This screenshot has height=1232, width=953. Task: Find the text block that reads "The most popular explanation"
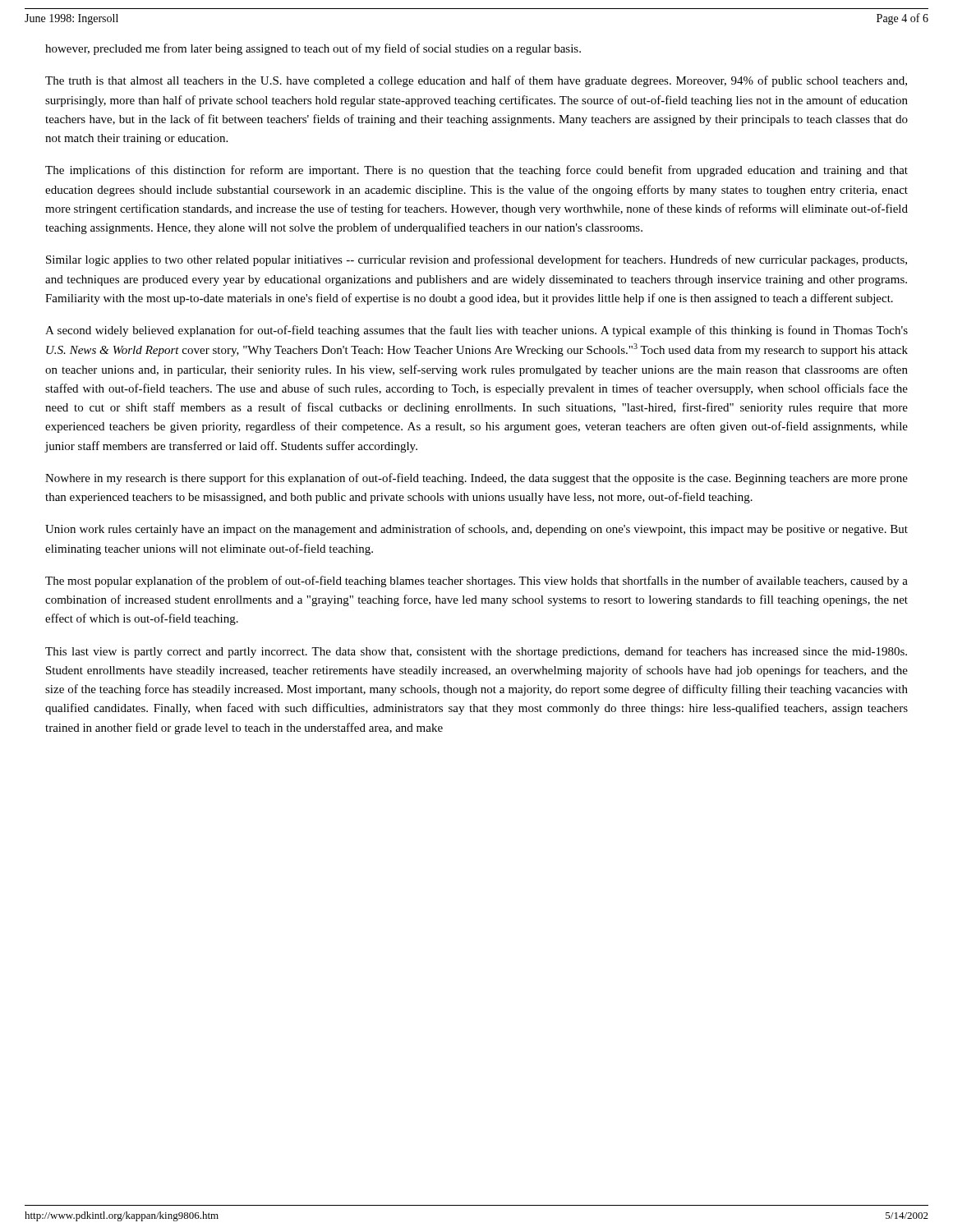[476, 600]
